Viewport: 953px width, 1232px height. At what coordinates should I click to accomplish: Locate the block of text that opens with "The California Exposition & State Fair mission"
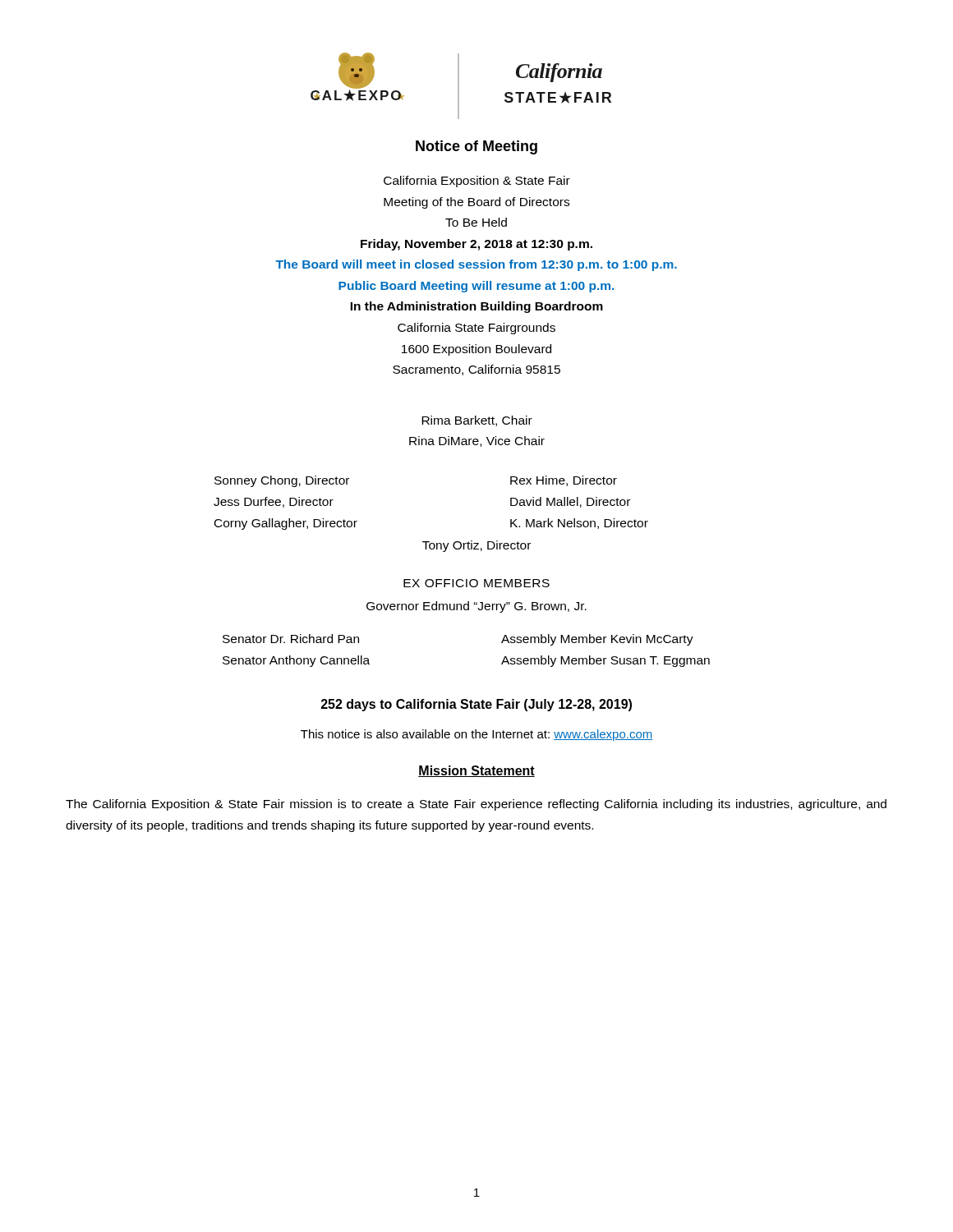pyautogui.click(x=476, y=815)
